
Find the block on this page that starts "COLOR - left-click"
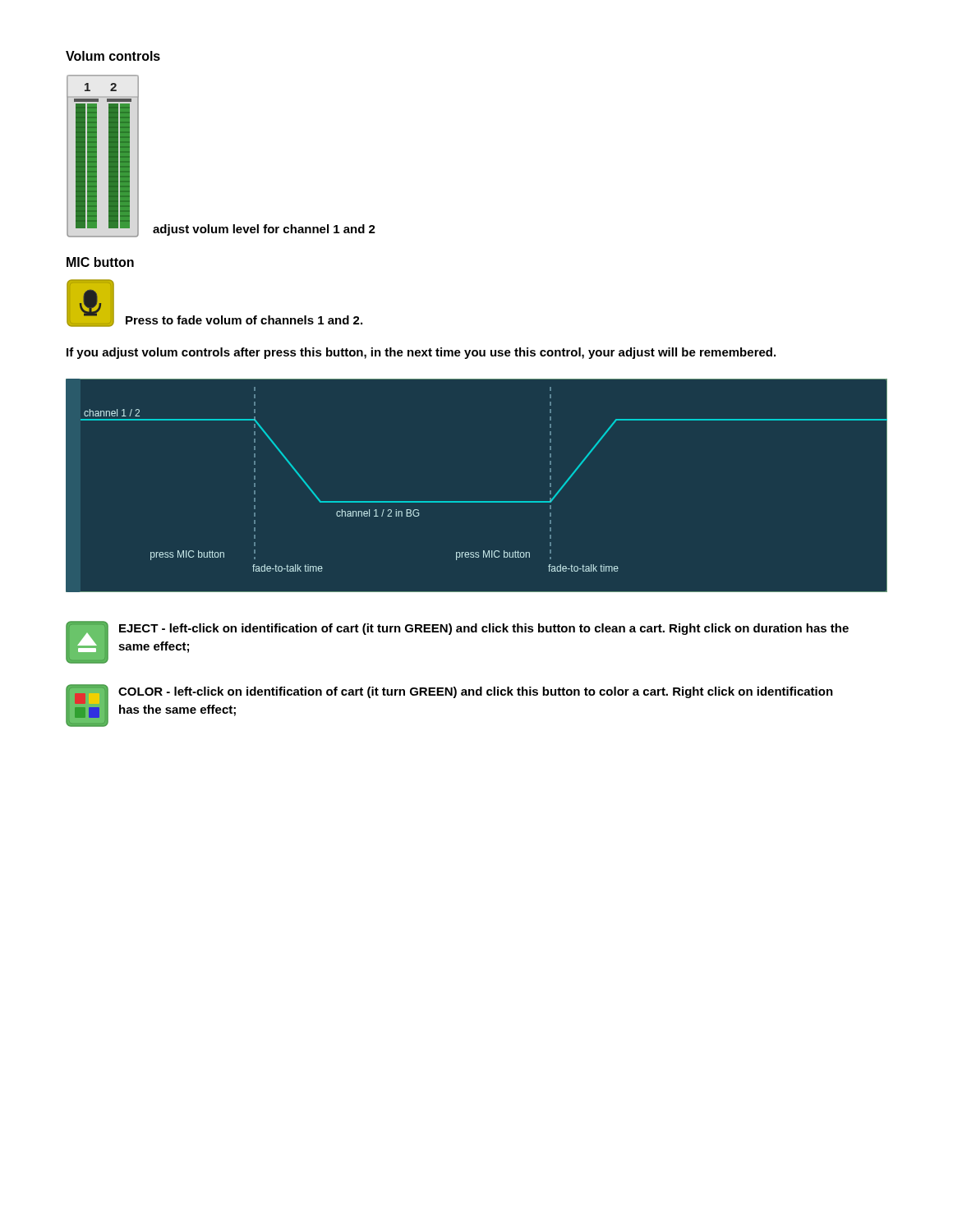[476, 700]
